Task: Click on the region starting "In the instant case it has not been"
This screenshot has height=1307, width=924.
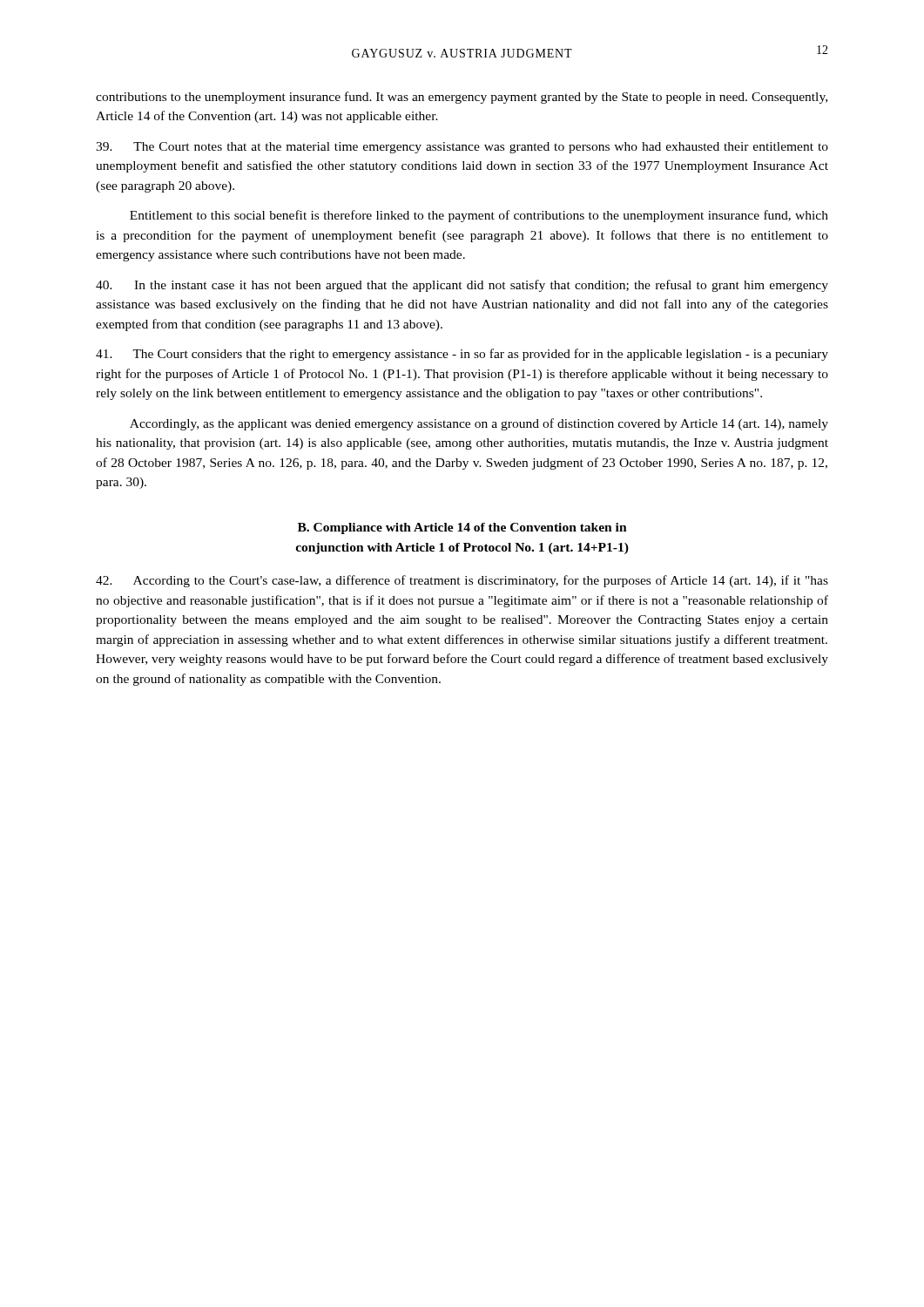Action: [x=462, y=304]
